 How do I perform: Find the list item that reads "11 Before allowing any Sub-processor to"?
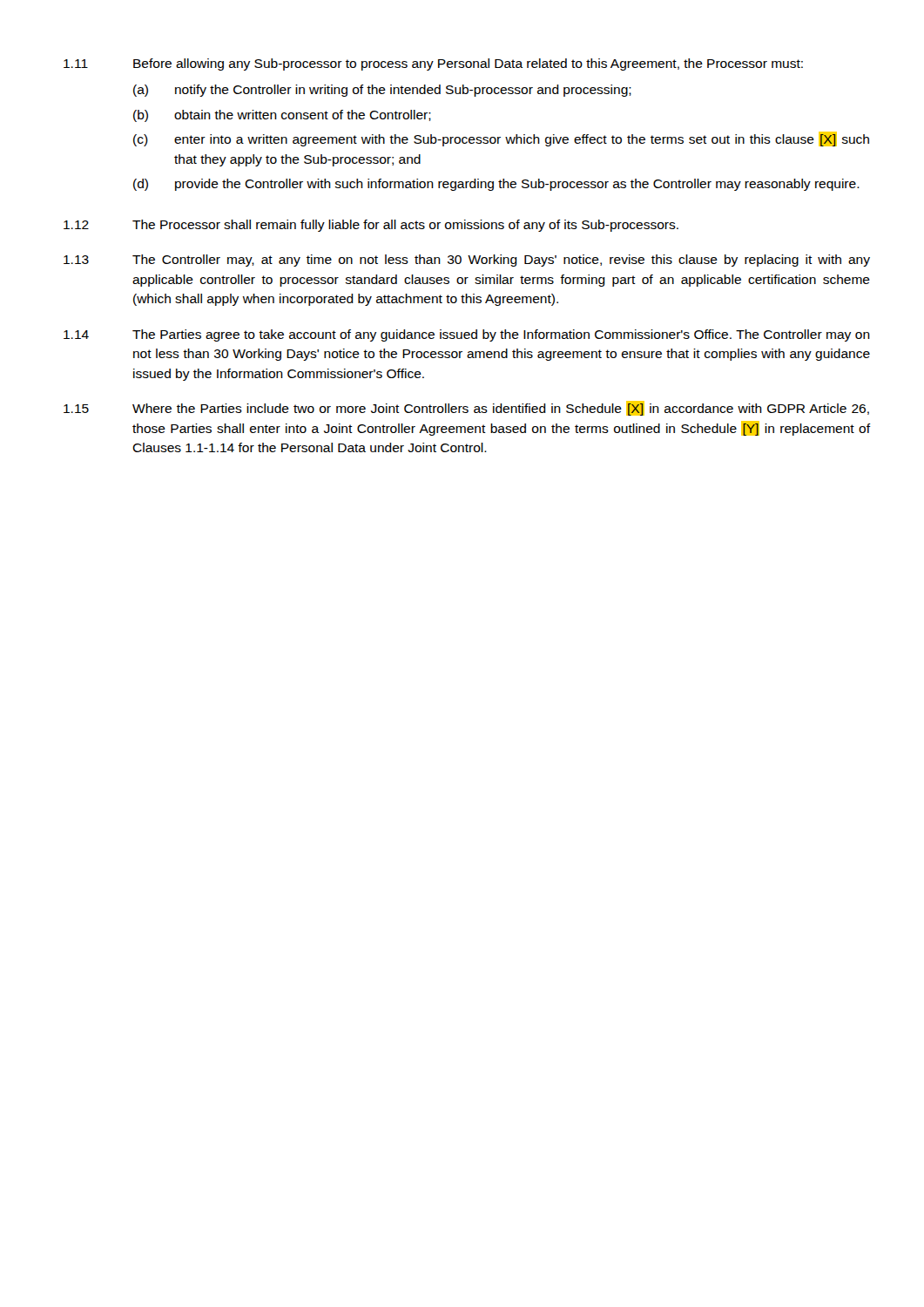point(466,127)
